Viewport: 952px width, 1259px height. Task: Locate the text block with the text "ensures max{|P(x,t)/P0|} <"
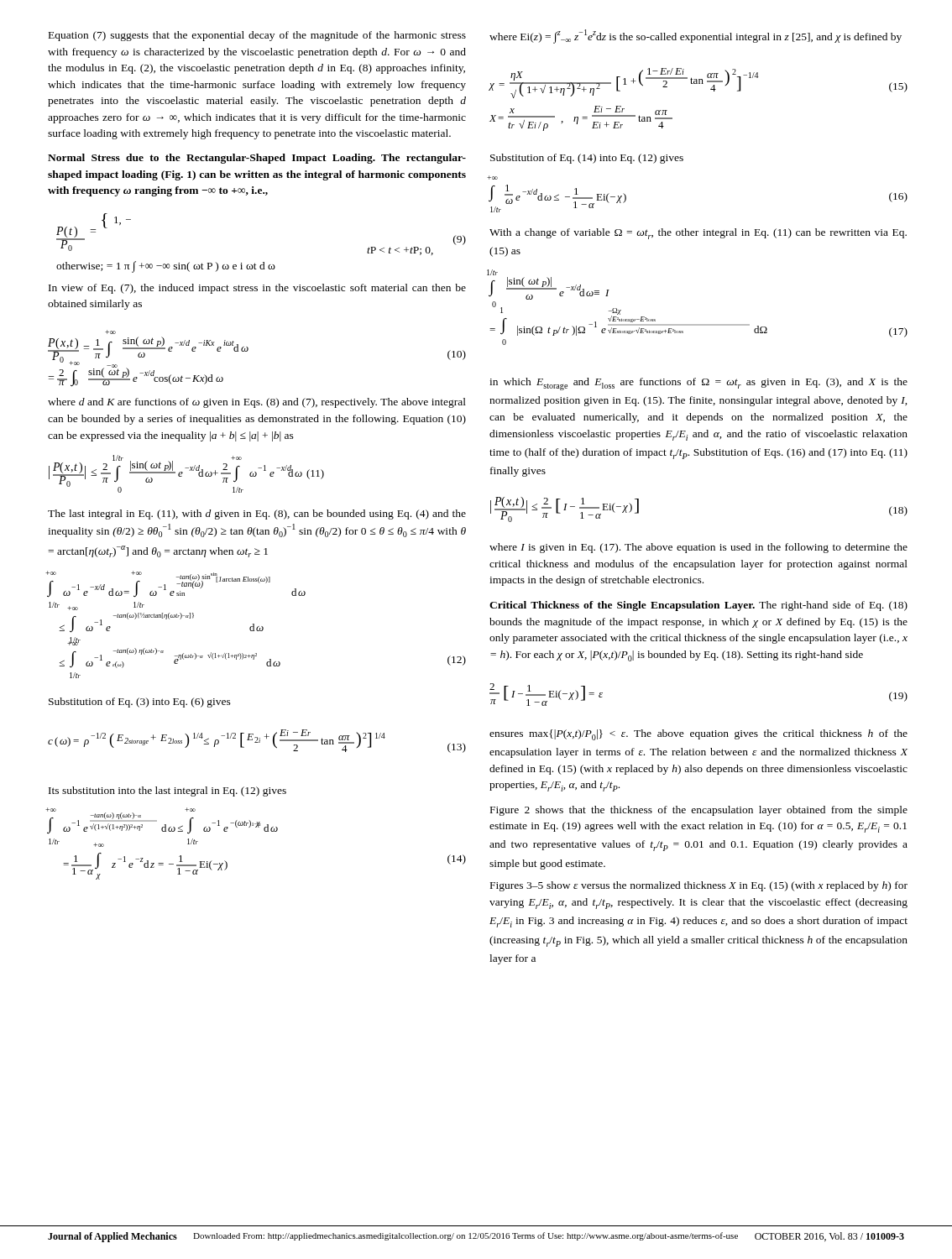click(x=698, y=760)
